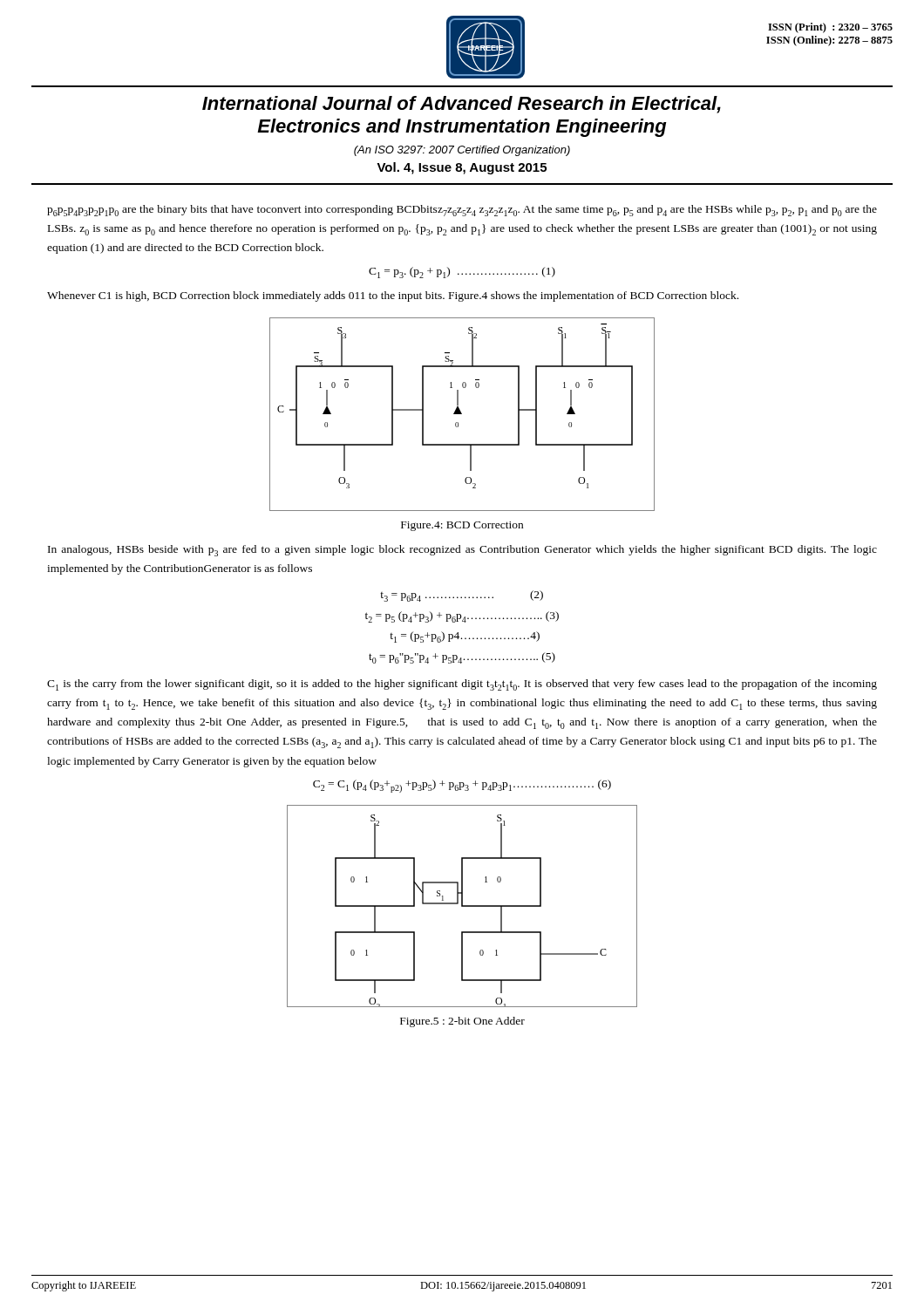Viewport: 924px width, 1308px height.
Task: Click on the text starting "In analogous, HSBs beside with"
Action: pos(462,559)
